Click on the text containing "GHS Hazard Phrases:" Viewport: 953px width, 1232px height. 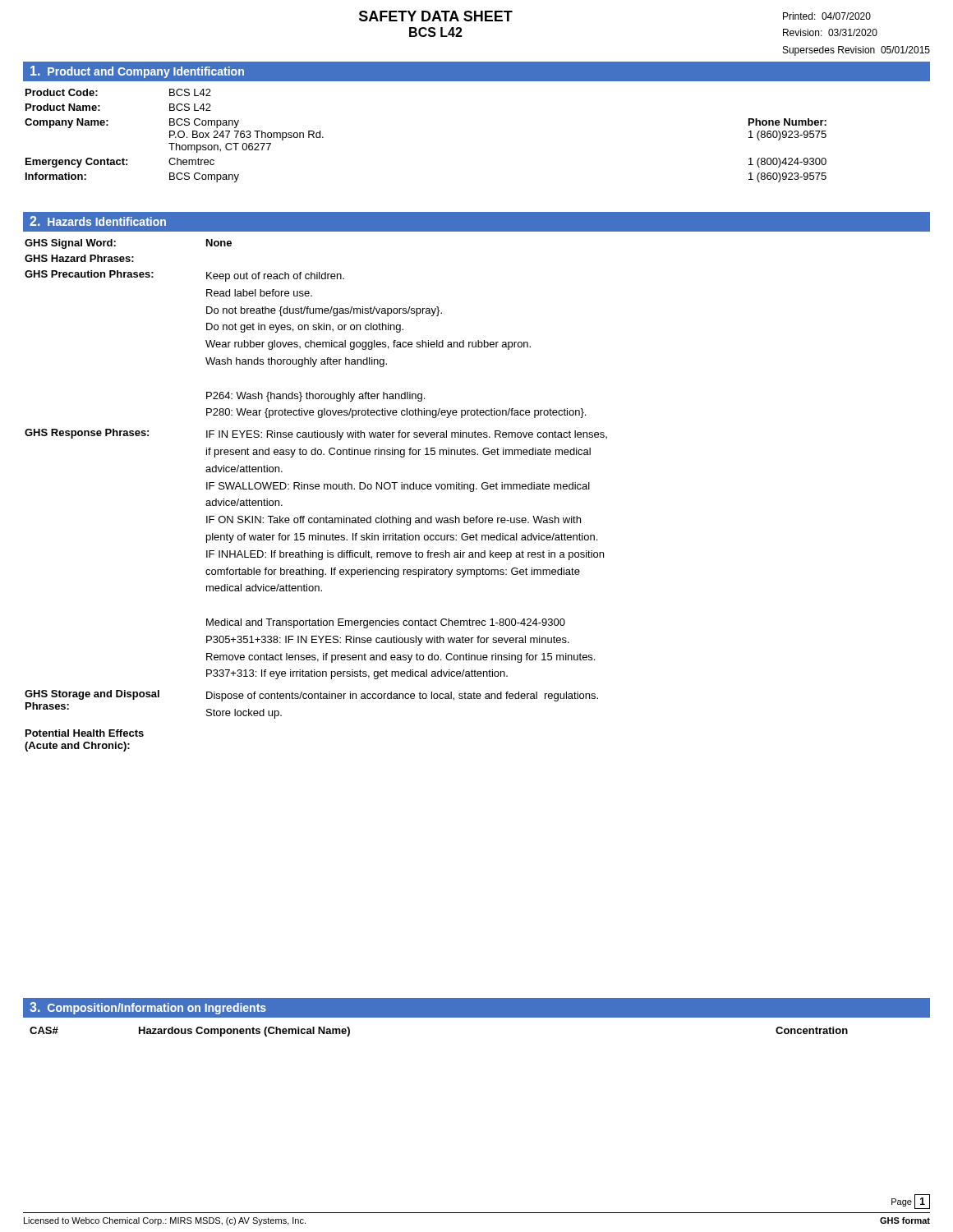115,258
